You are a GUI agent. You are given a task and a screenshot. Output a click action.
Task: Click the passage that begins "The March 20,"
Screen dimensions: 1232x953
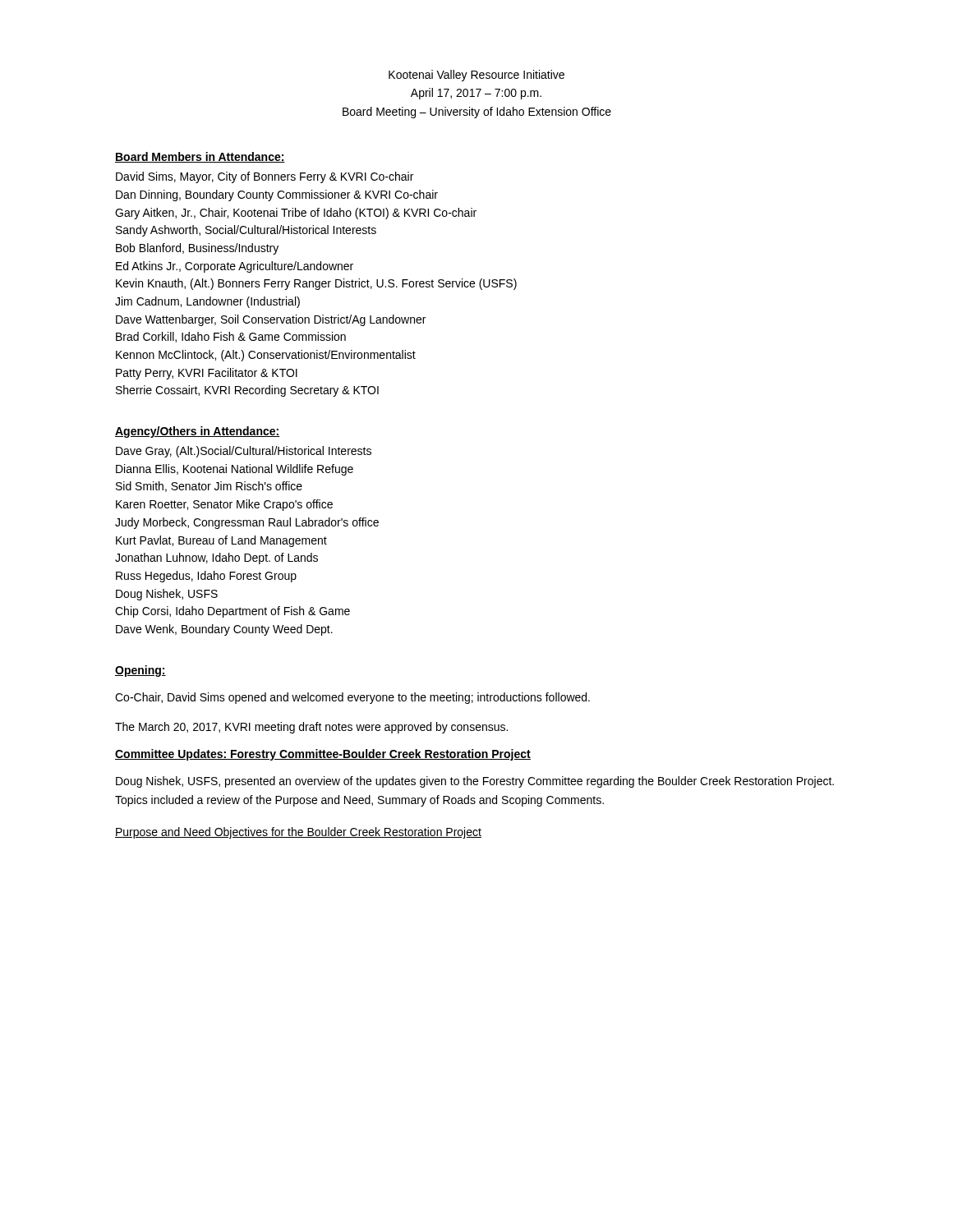[x=312, y=727]
